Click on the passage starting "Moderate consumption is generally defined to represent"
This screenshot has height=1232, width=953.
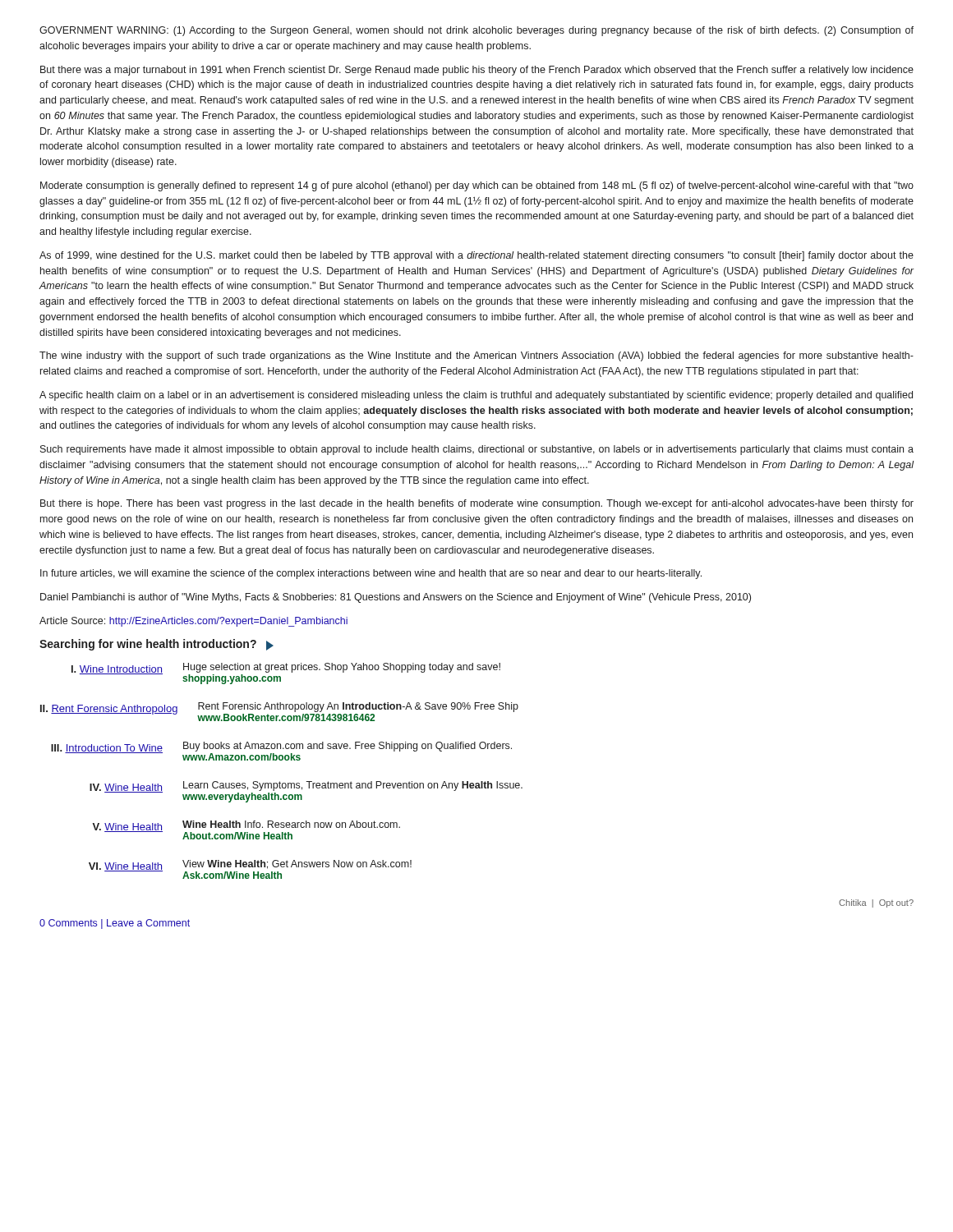476,209
